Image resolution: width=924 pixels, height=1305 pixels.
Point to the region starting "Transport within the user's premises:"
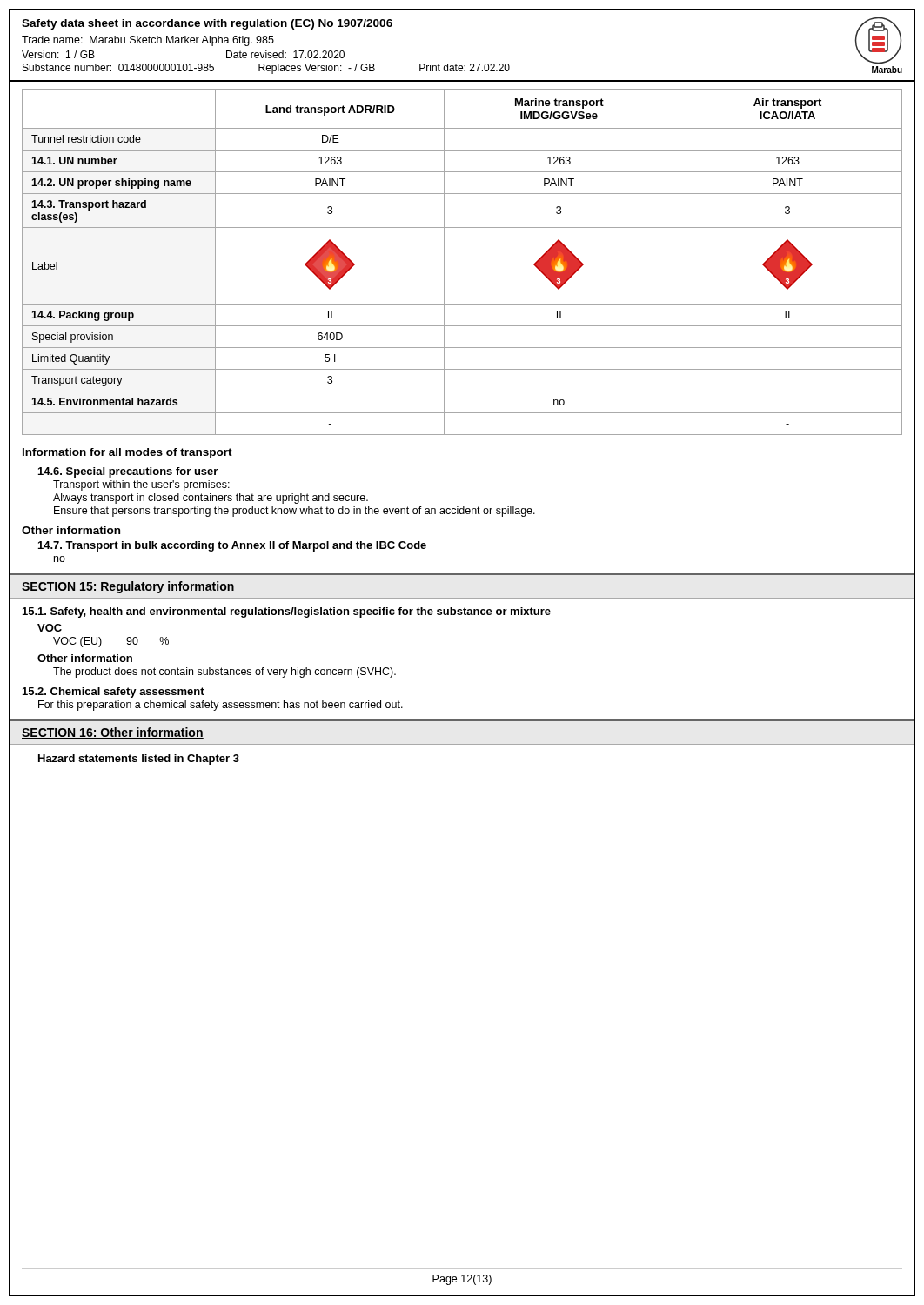142,485
